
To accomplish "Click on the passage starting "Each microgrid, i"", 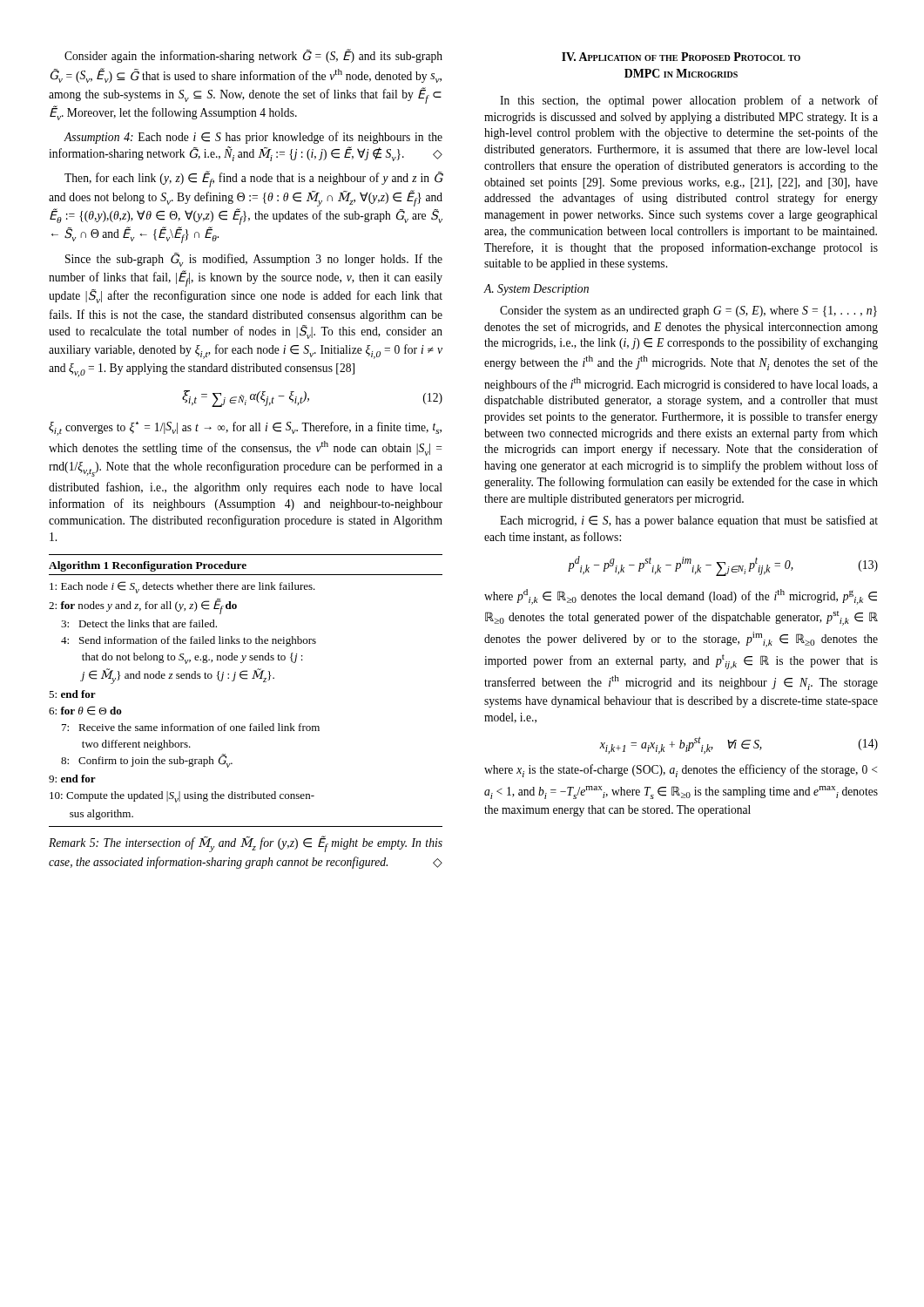I will [x=681, y=530].
